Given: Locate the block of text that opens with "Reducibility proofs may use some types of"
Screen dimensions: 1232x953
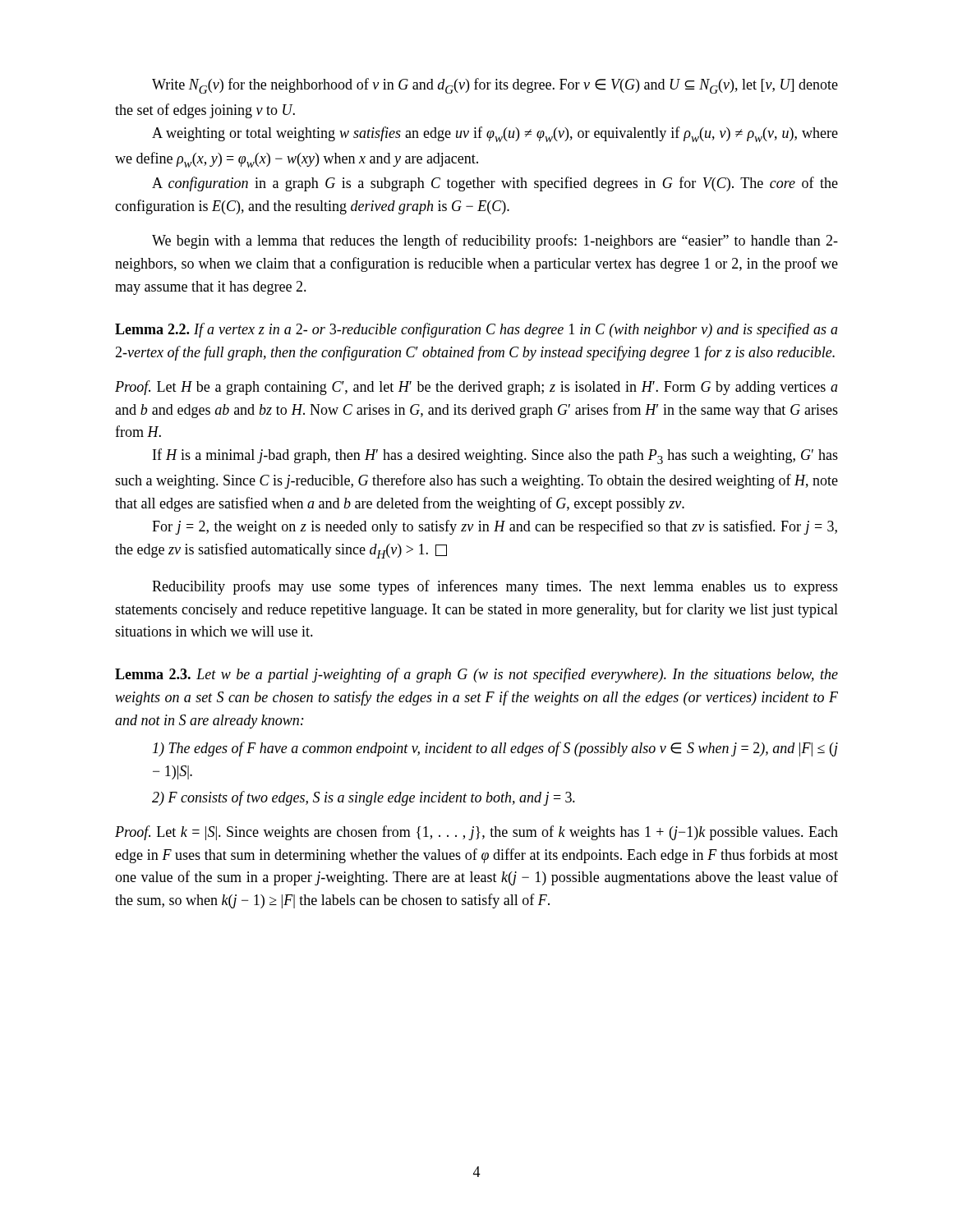Looking at the screenshot, I should coord(476,610).
